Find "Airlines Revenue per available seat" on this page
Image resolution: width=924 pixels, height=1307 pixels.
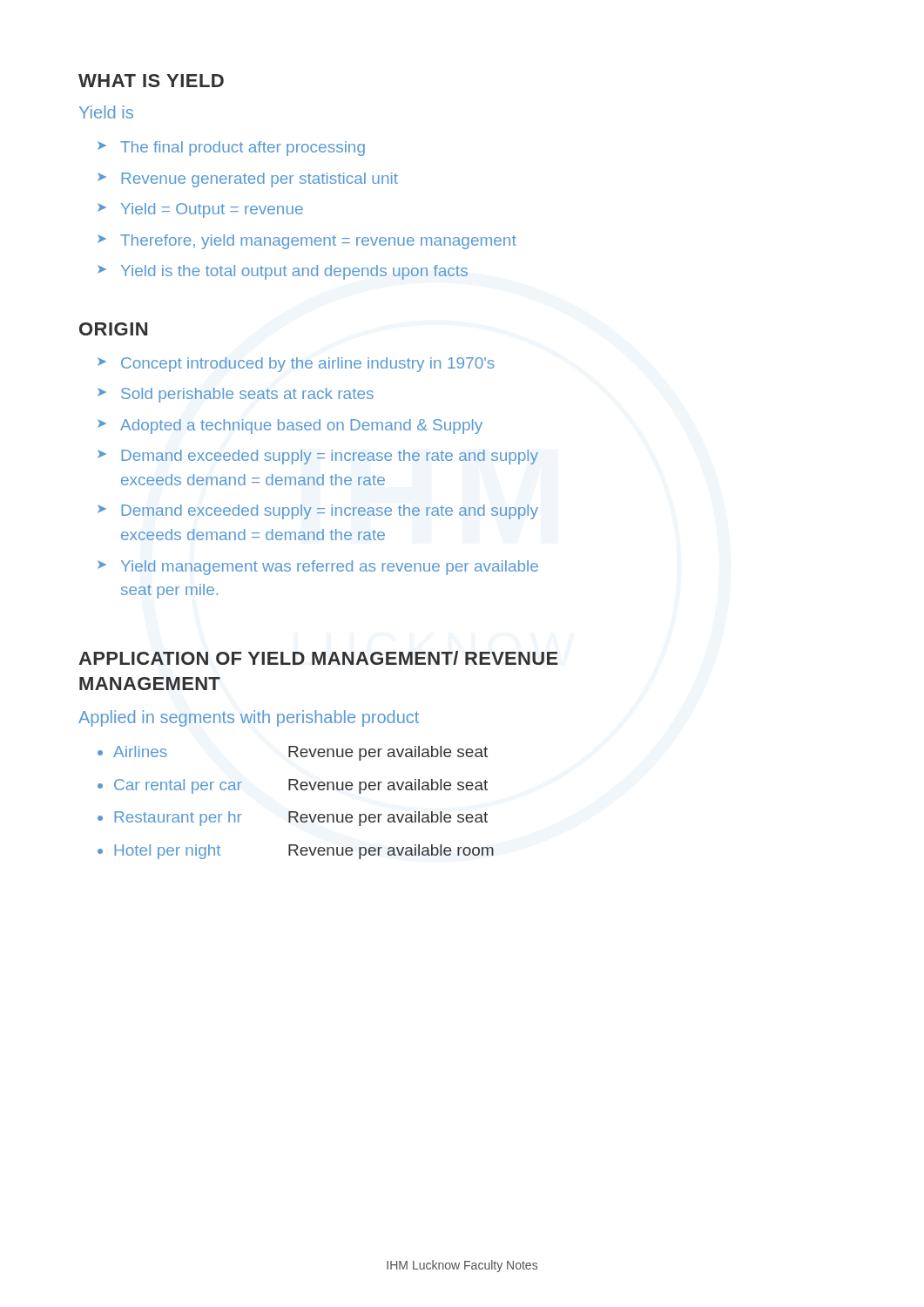pyautogui.click(x=479, y=752)
